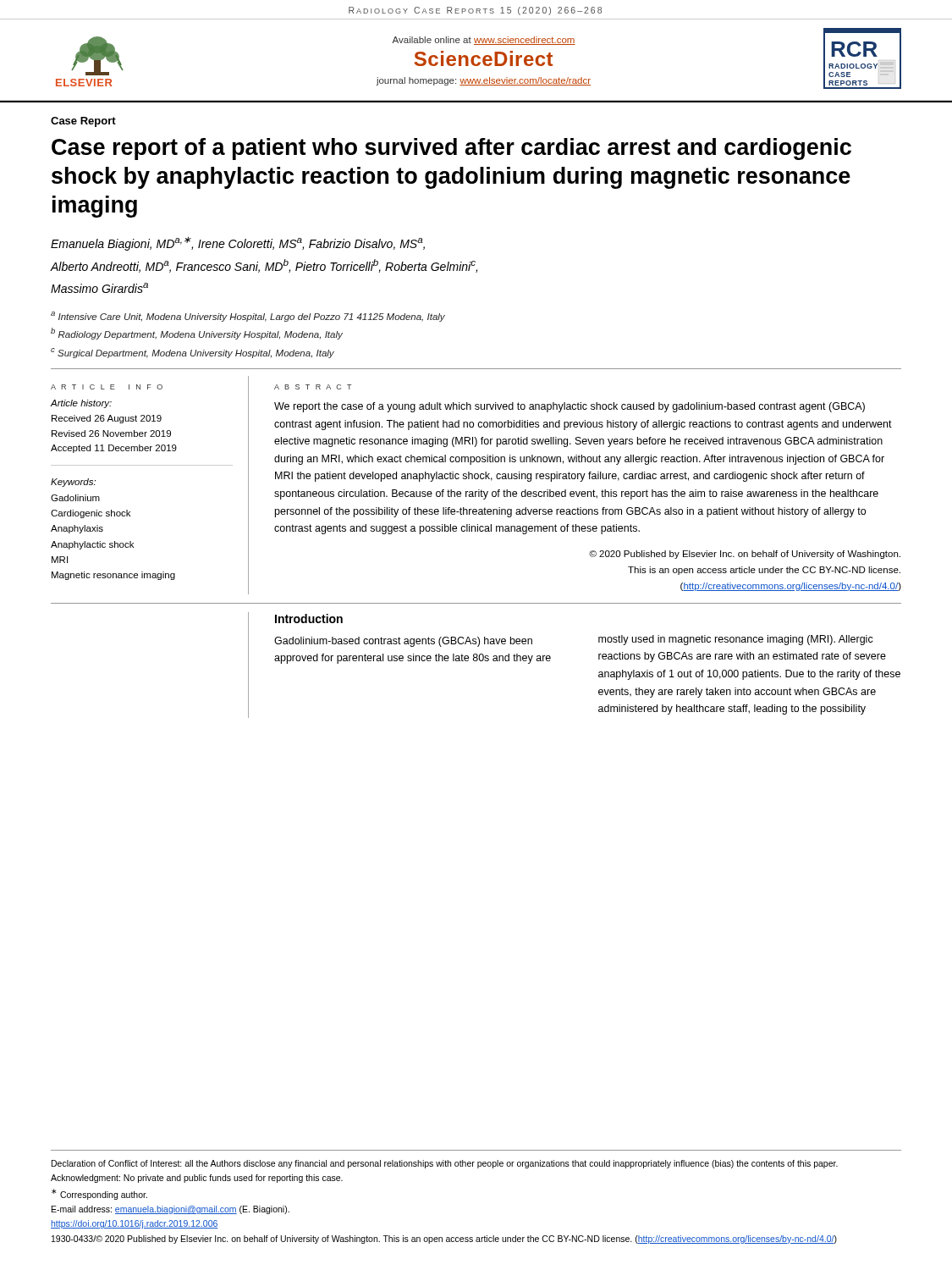Locate the text with the text "journal homepage: www.elsevier.com/locate/radcr"
This screenshot has height=1270, width=952.
[x=484, y=80]
